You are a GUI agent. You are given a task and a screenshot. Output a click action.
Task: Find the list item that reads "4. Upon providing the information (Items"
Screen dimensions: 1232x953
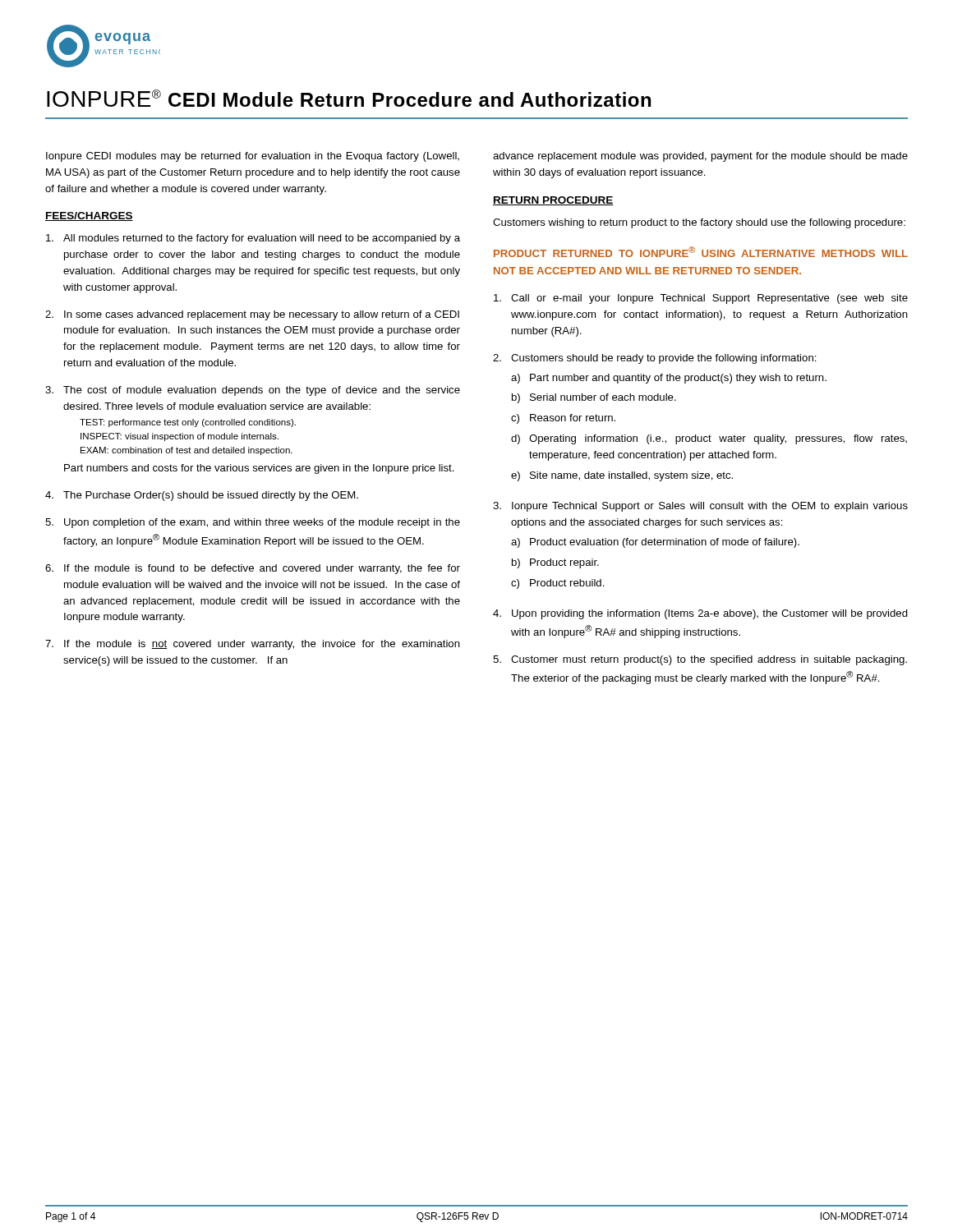(x=700, y=623)
